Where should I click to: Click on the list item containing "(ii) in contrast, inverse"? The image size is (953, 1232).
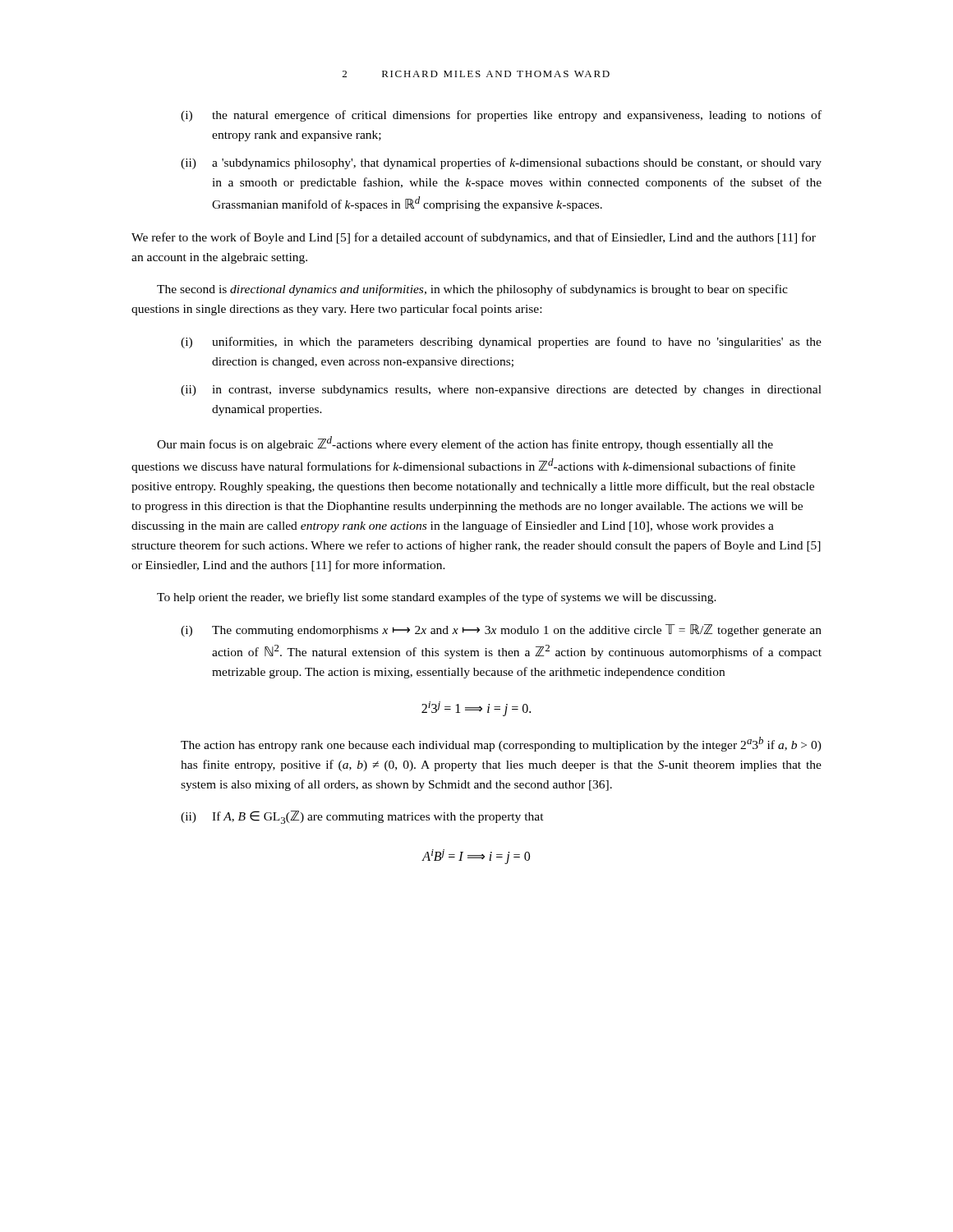[501, 399]
